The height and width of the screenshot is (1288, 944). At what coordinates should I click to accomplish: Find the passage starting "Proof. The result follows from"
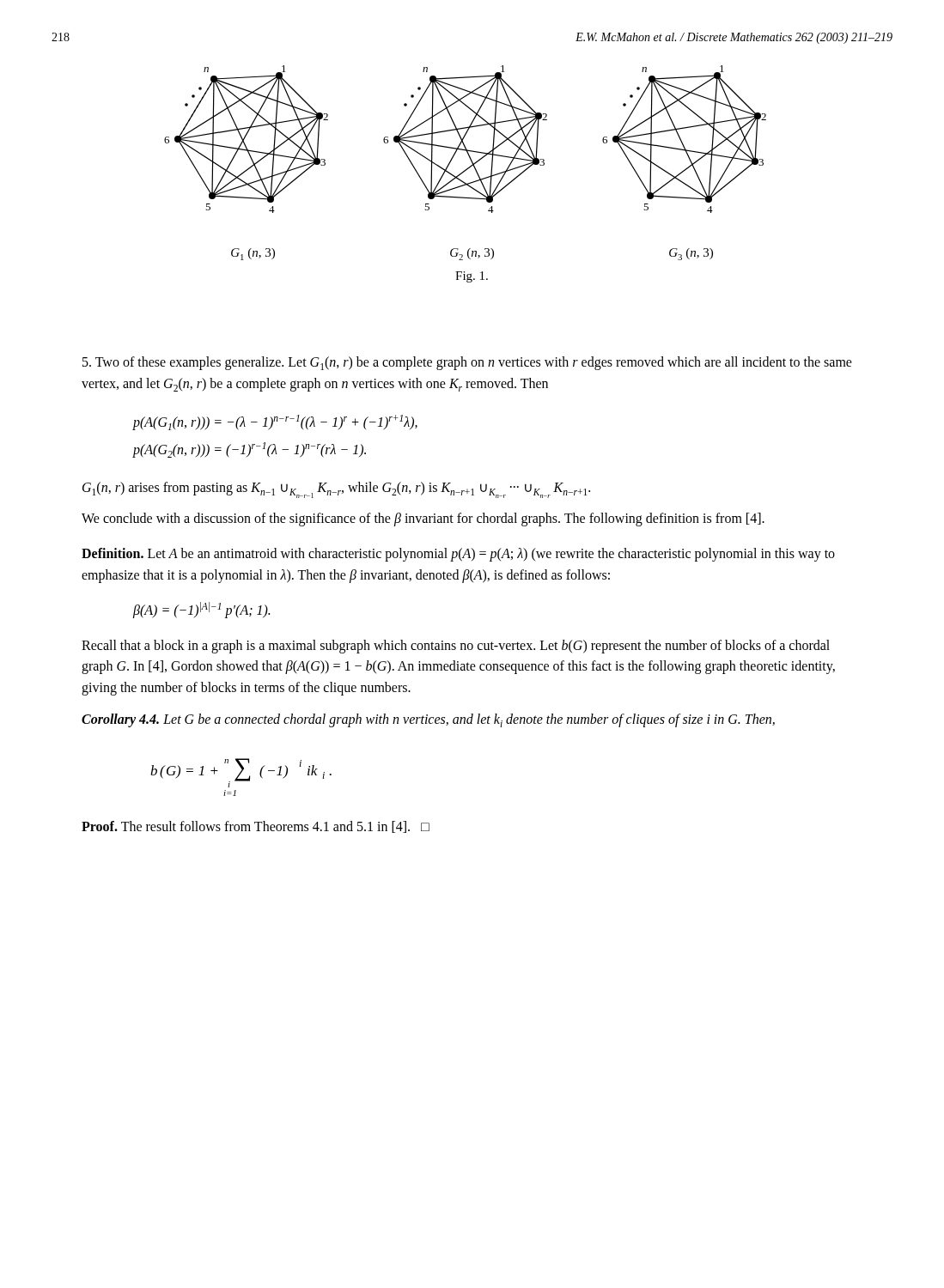[x=255, y=826]
